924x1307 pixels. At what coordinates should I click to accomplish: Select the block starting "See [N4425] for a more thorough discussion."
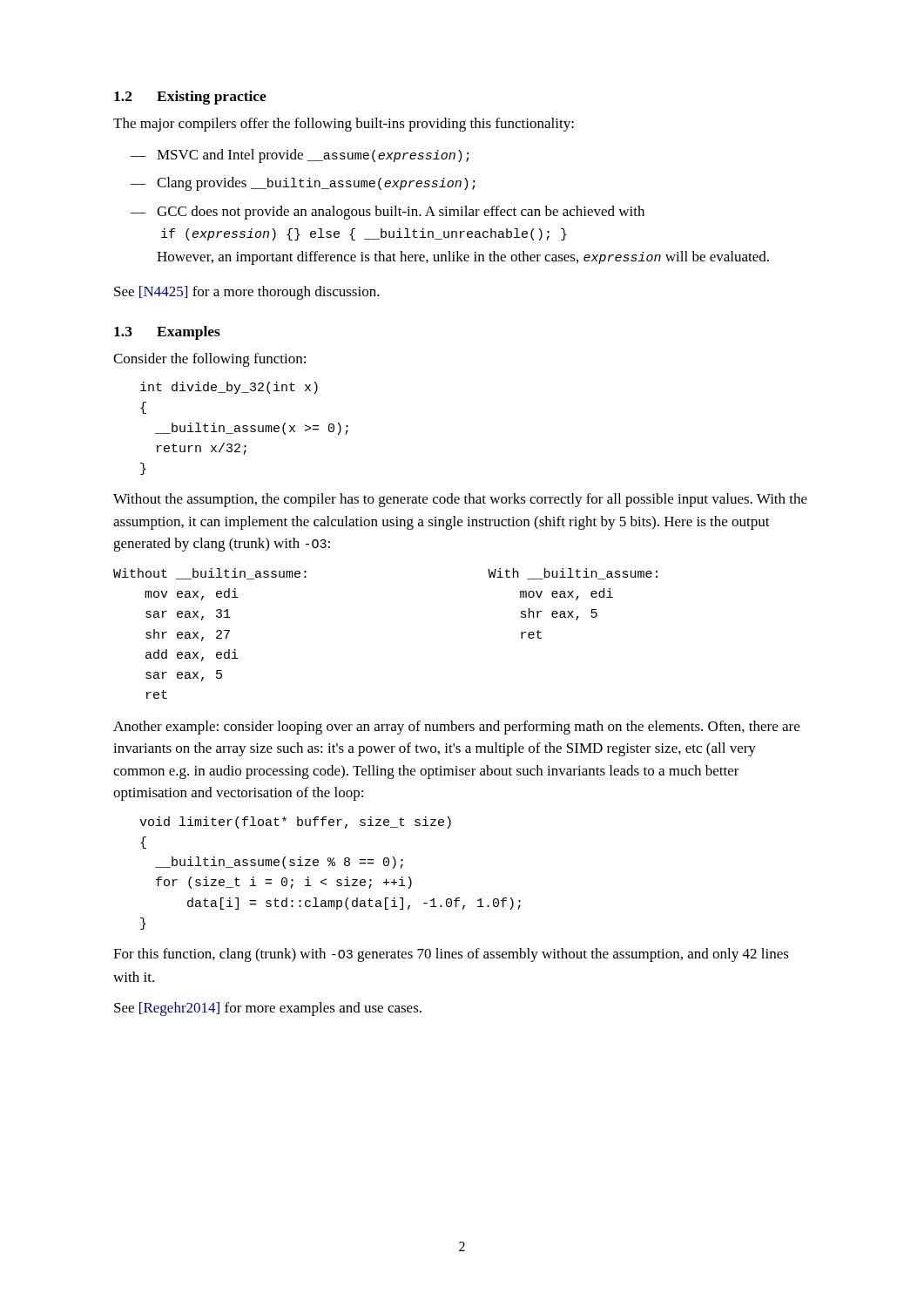tap(247, 293)
